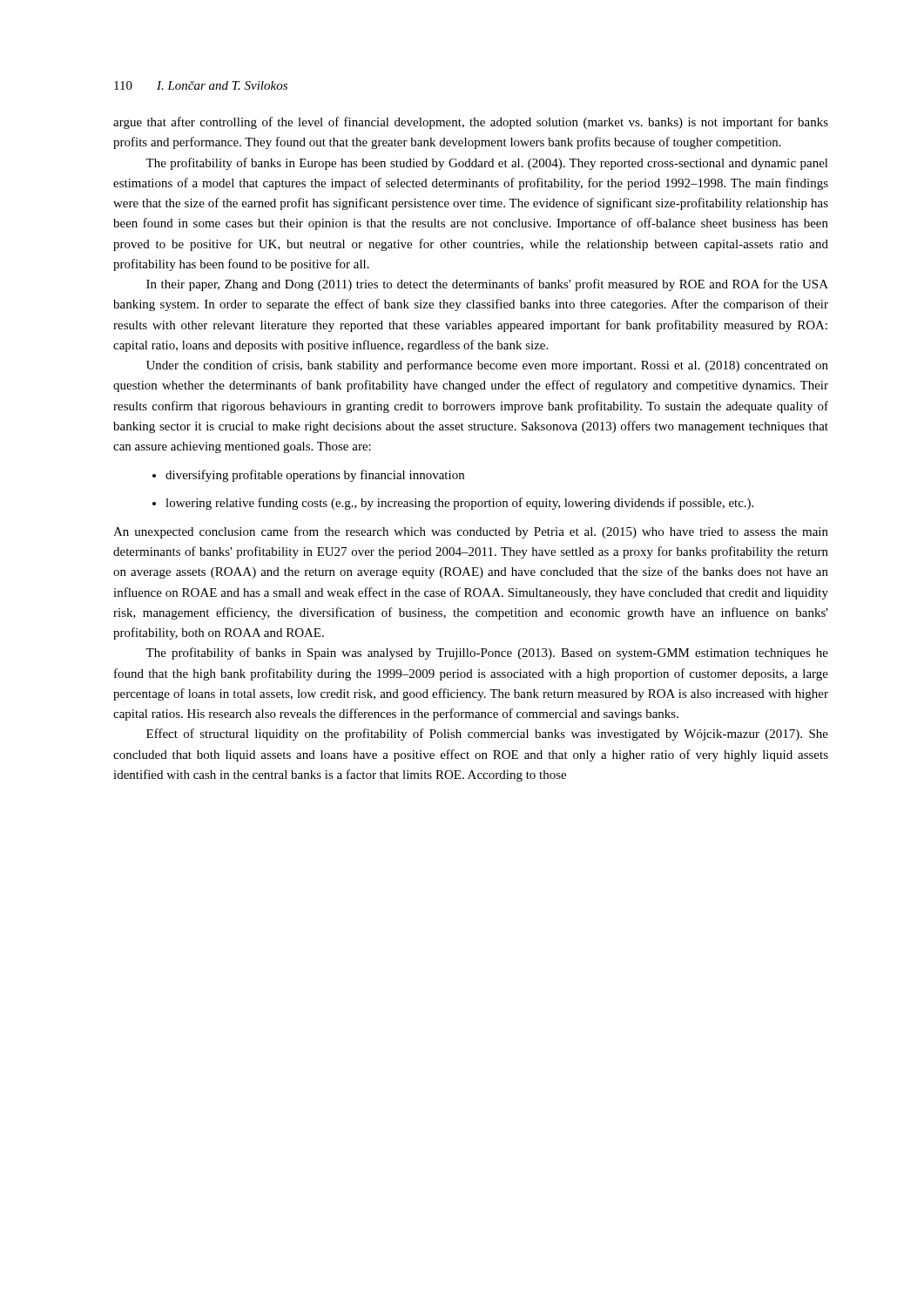Click on the text starting "lowering relative funding costs (e.g., by increasing the"
924x1307 pixels.
[460, 502]
